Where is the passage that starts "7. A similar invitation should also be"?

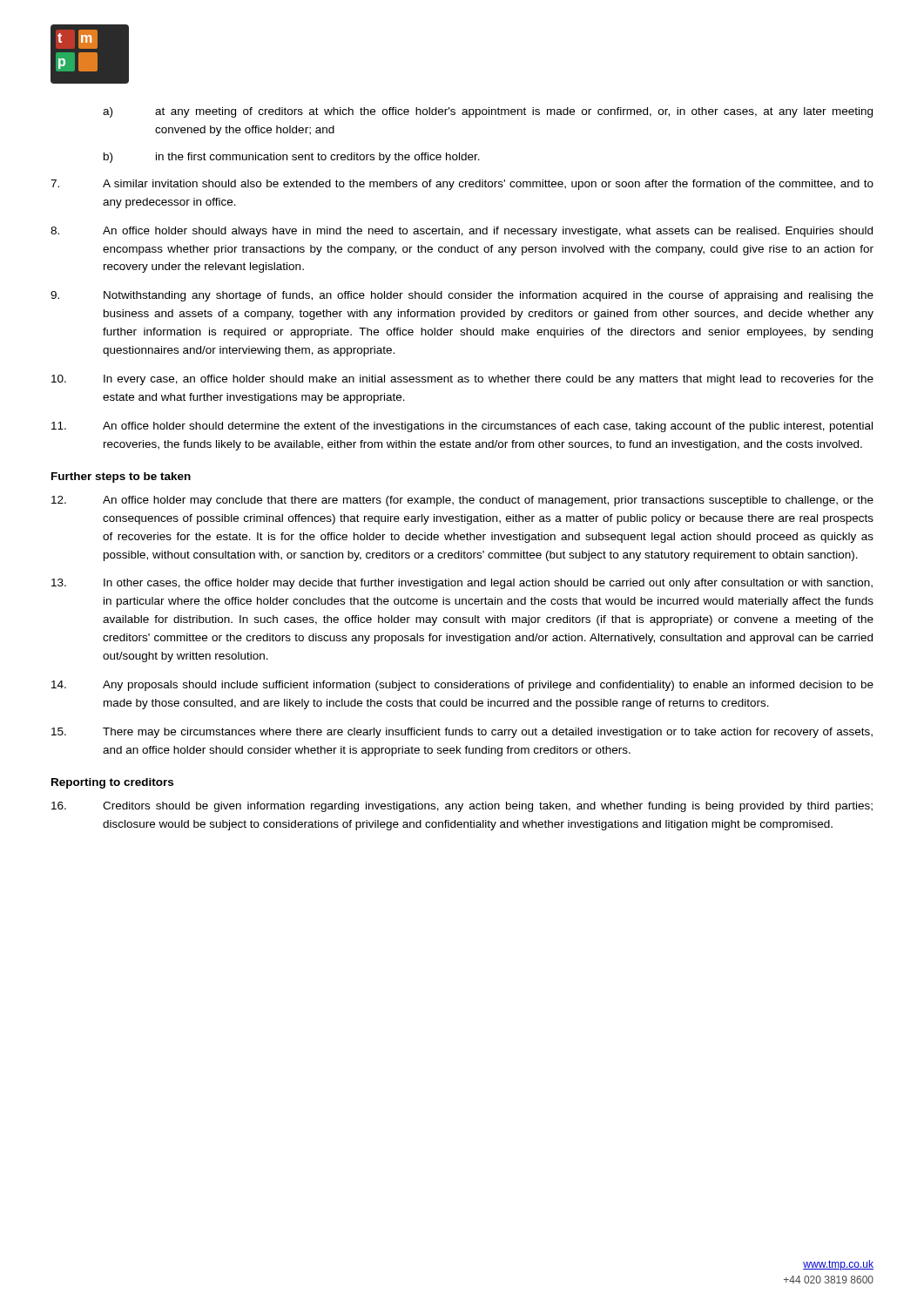[462, 193]
